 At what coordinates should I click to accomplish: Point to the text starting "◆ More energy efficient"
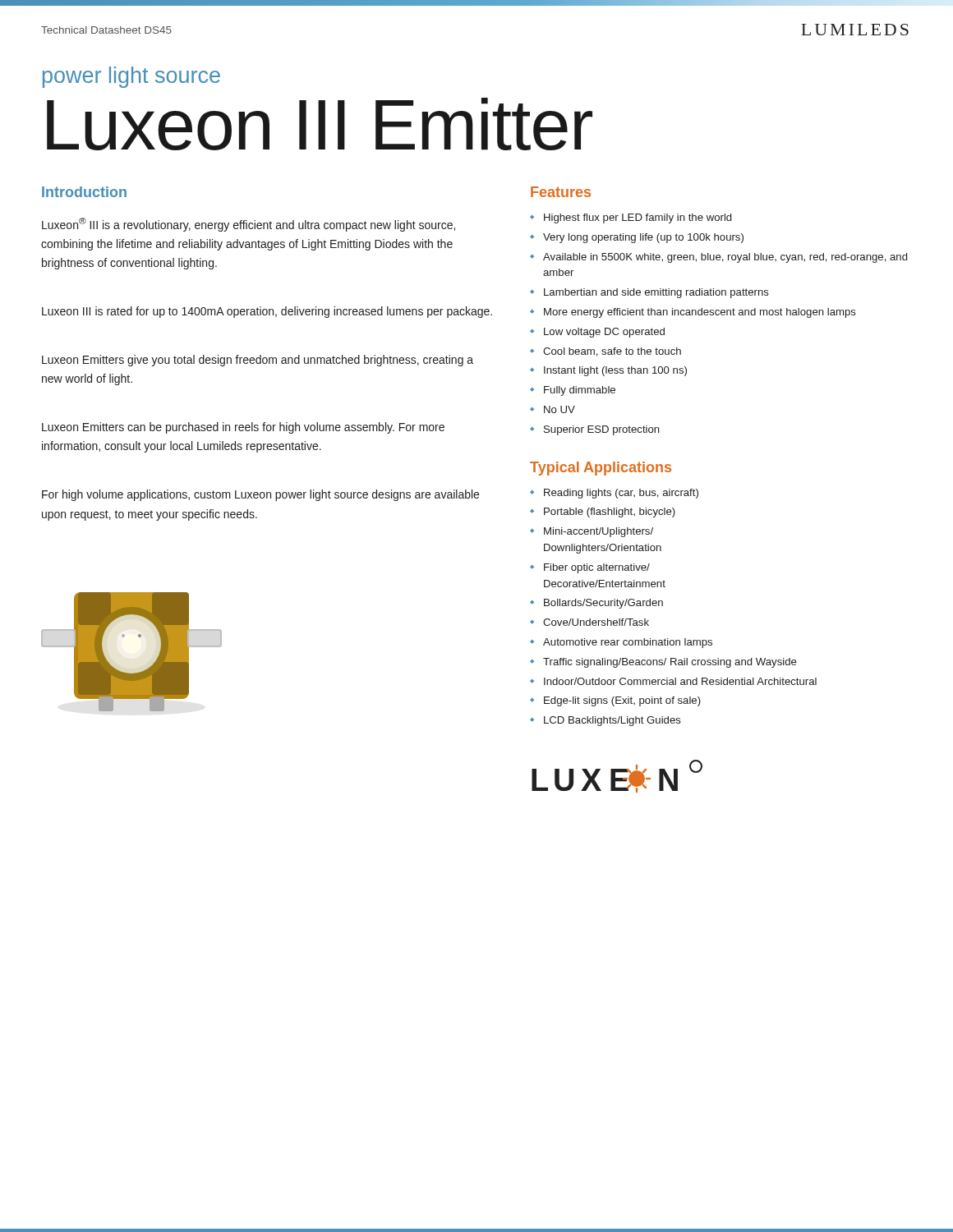693,312
